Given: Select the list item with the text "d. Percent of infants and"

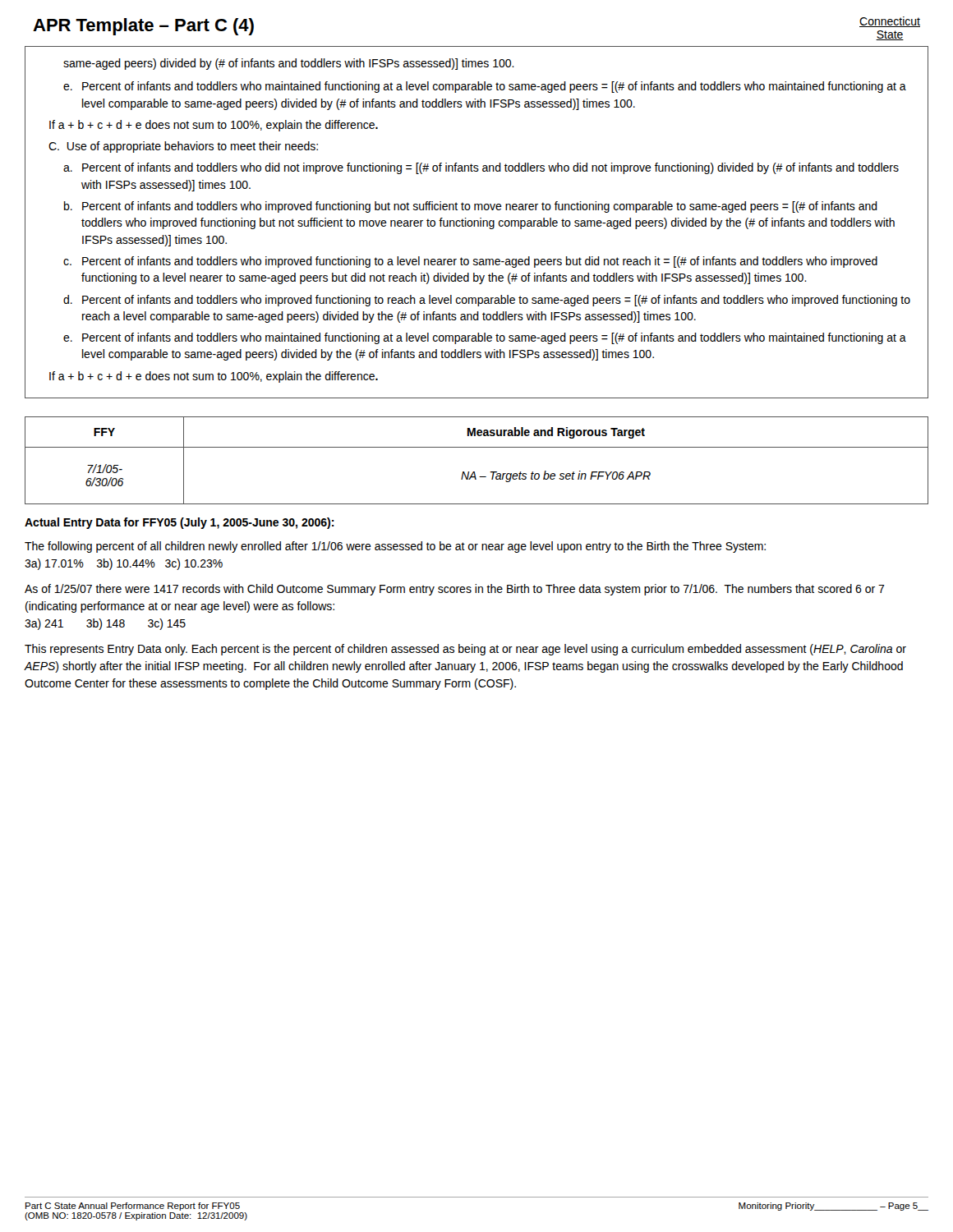Looking at the screenshot, I should point(488,308).
